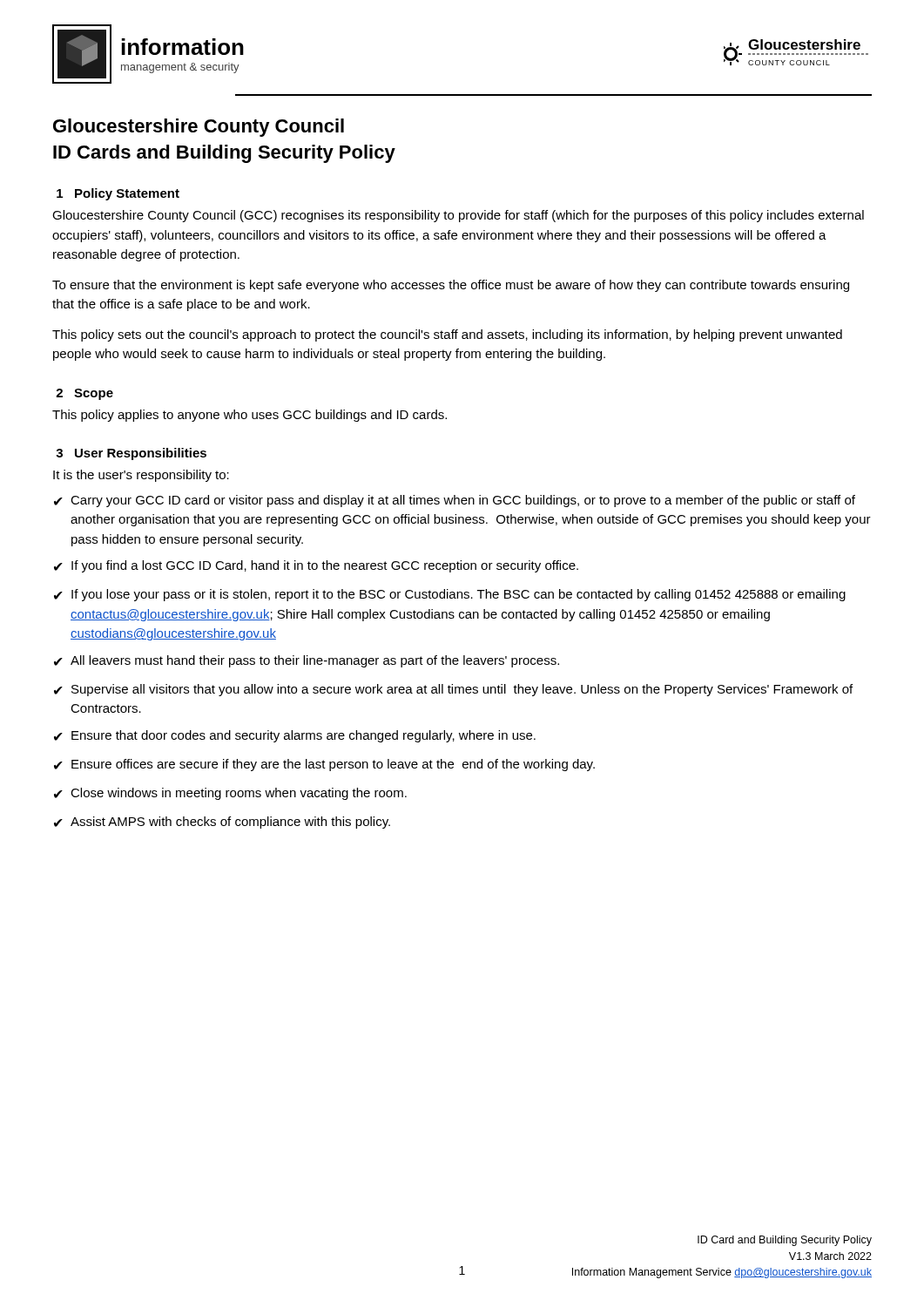Point to the block beginning "✔ Close windows in"

coord(230,794)
